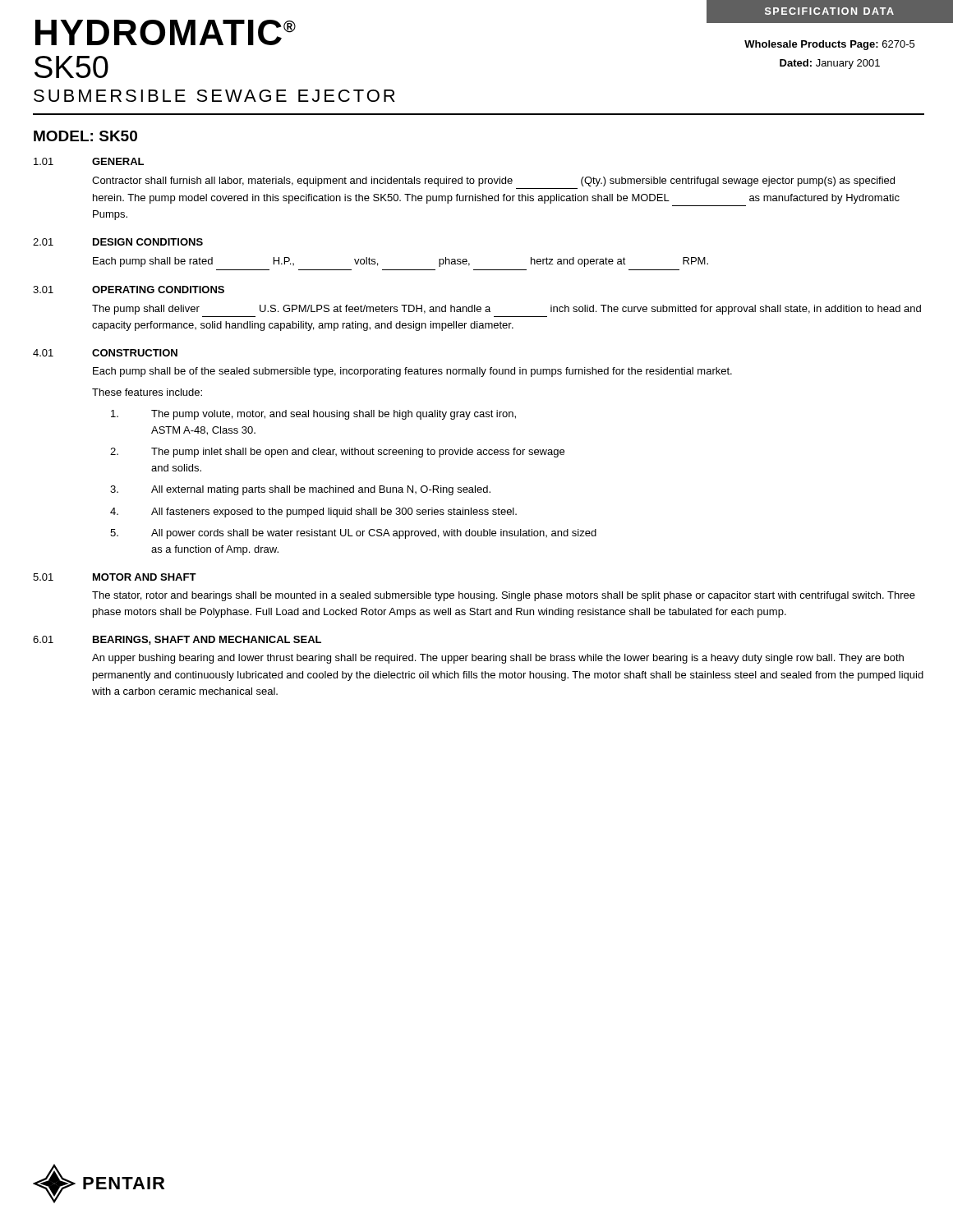Click the passage that begins "3. All external"

pyautogui.click(x=292, y=489)
